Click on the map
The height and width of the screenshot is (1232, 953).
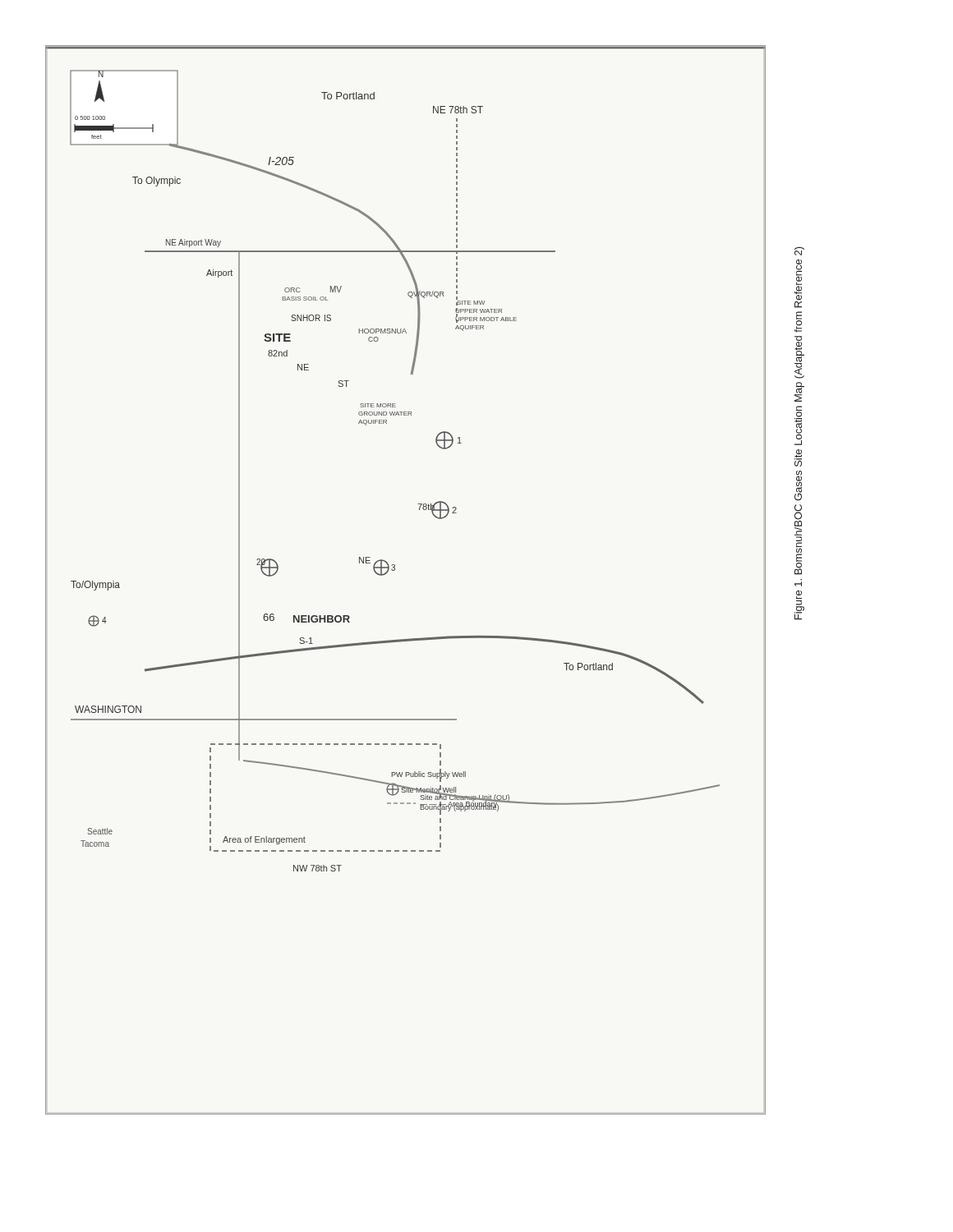tap(405, 579)
